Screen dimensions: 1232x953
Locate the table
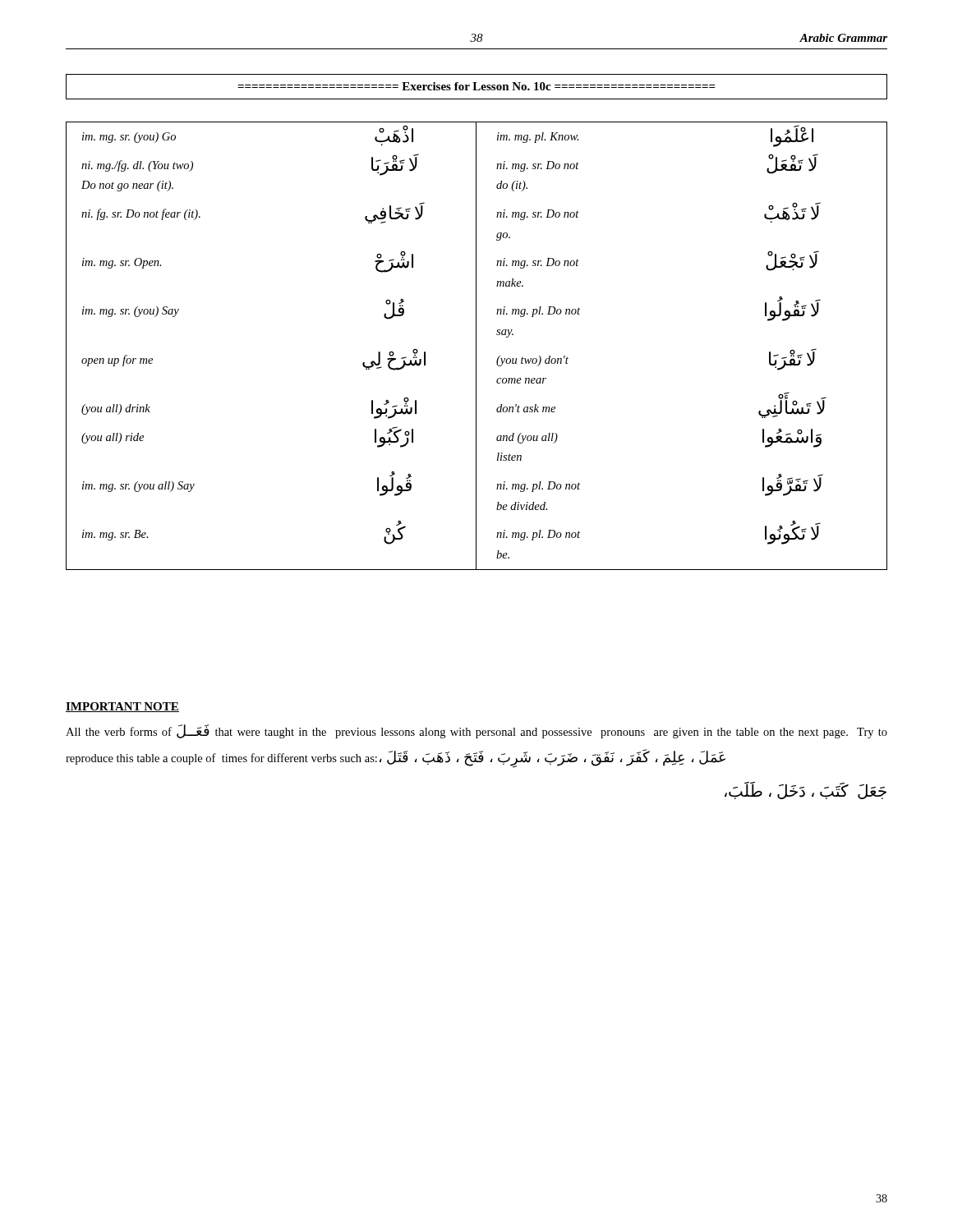[x=476, y=346]
